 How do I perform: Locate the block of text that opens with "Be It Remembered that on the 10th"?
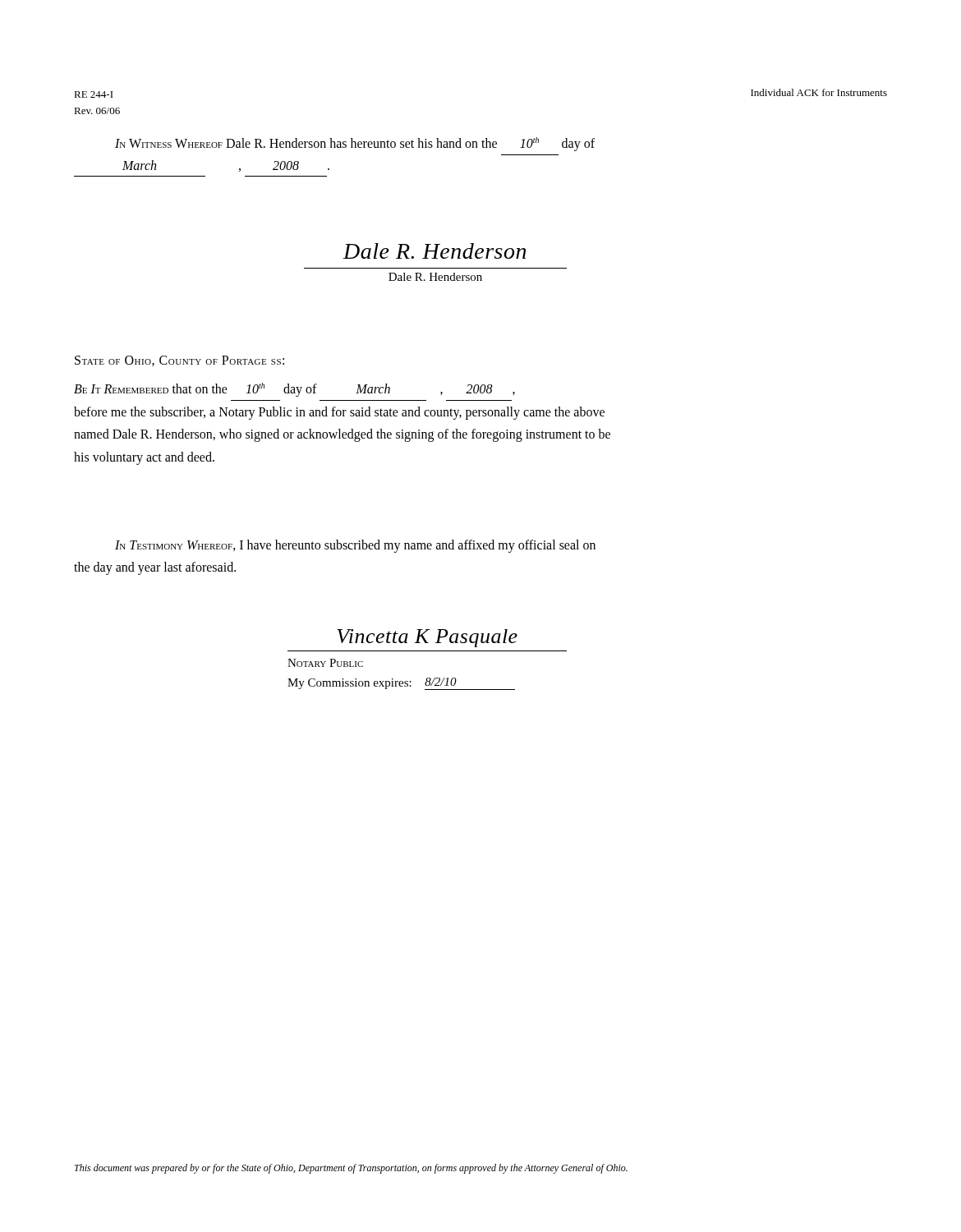click(342, 421)
